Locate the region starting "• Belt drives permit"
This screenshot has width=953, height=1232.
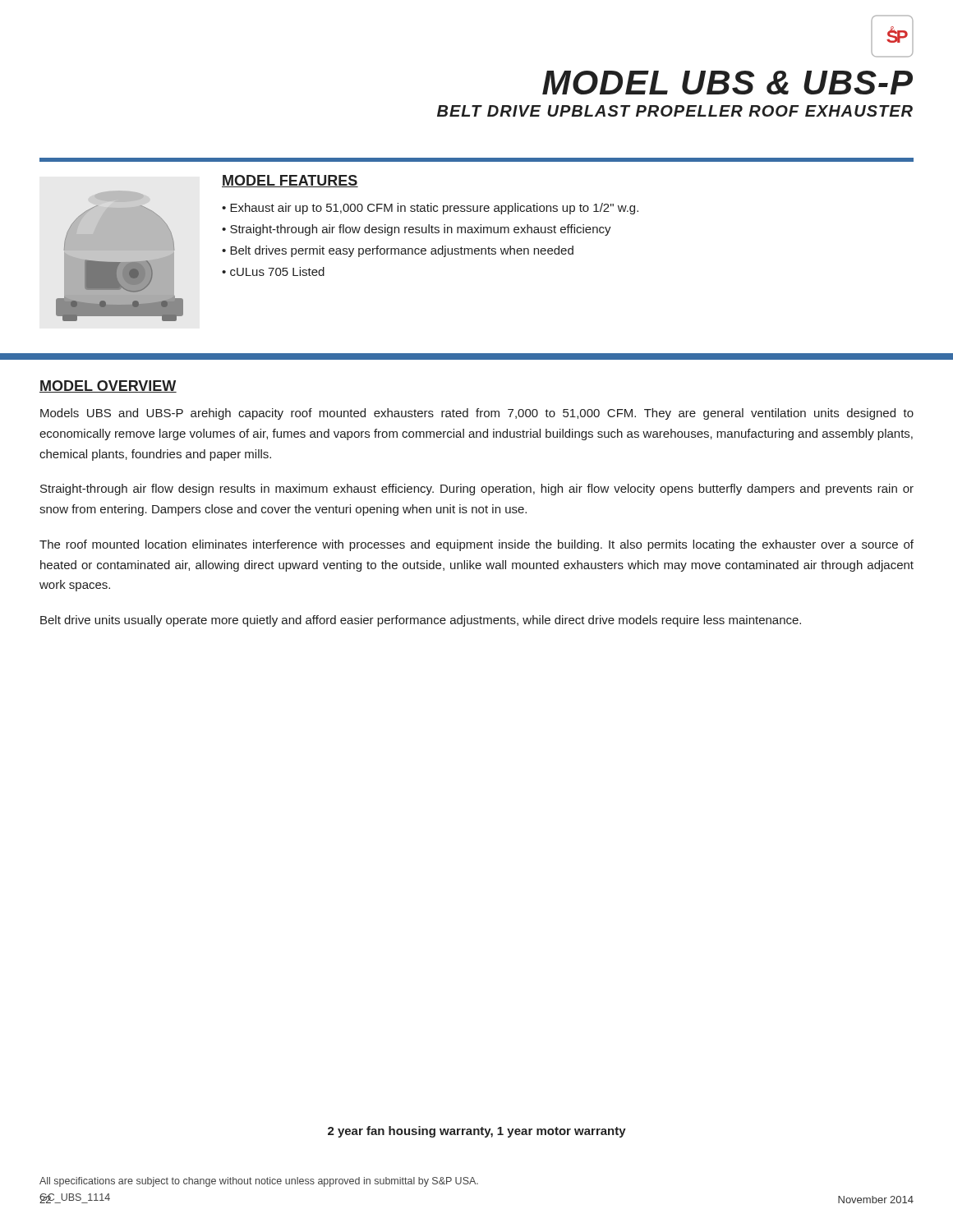(x=398, y=250)
